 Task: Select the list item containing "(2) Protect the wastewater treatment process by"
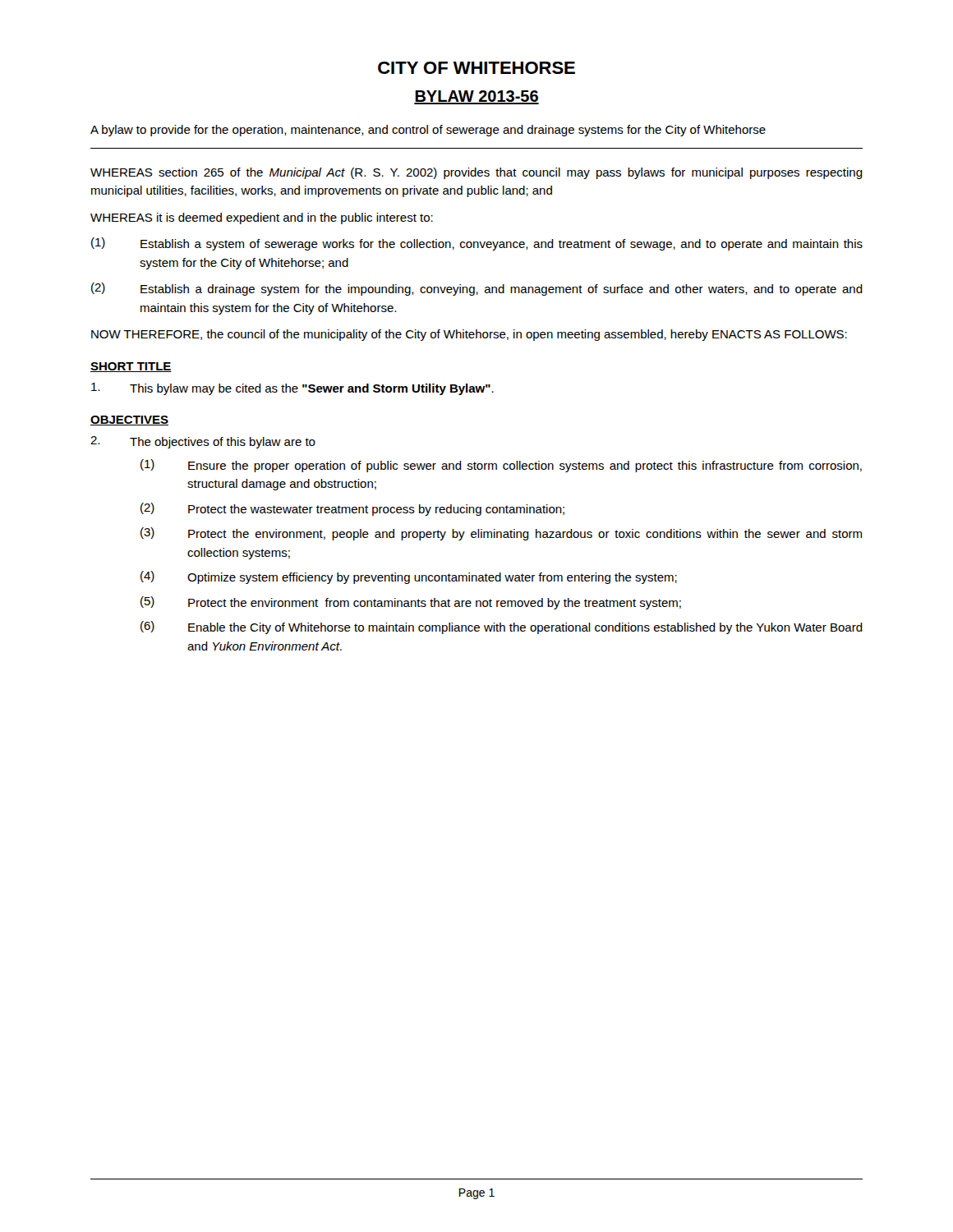click(501, 509)
